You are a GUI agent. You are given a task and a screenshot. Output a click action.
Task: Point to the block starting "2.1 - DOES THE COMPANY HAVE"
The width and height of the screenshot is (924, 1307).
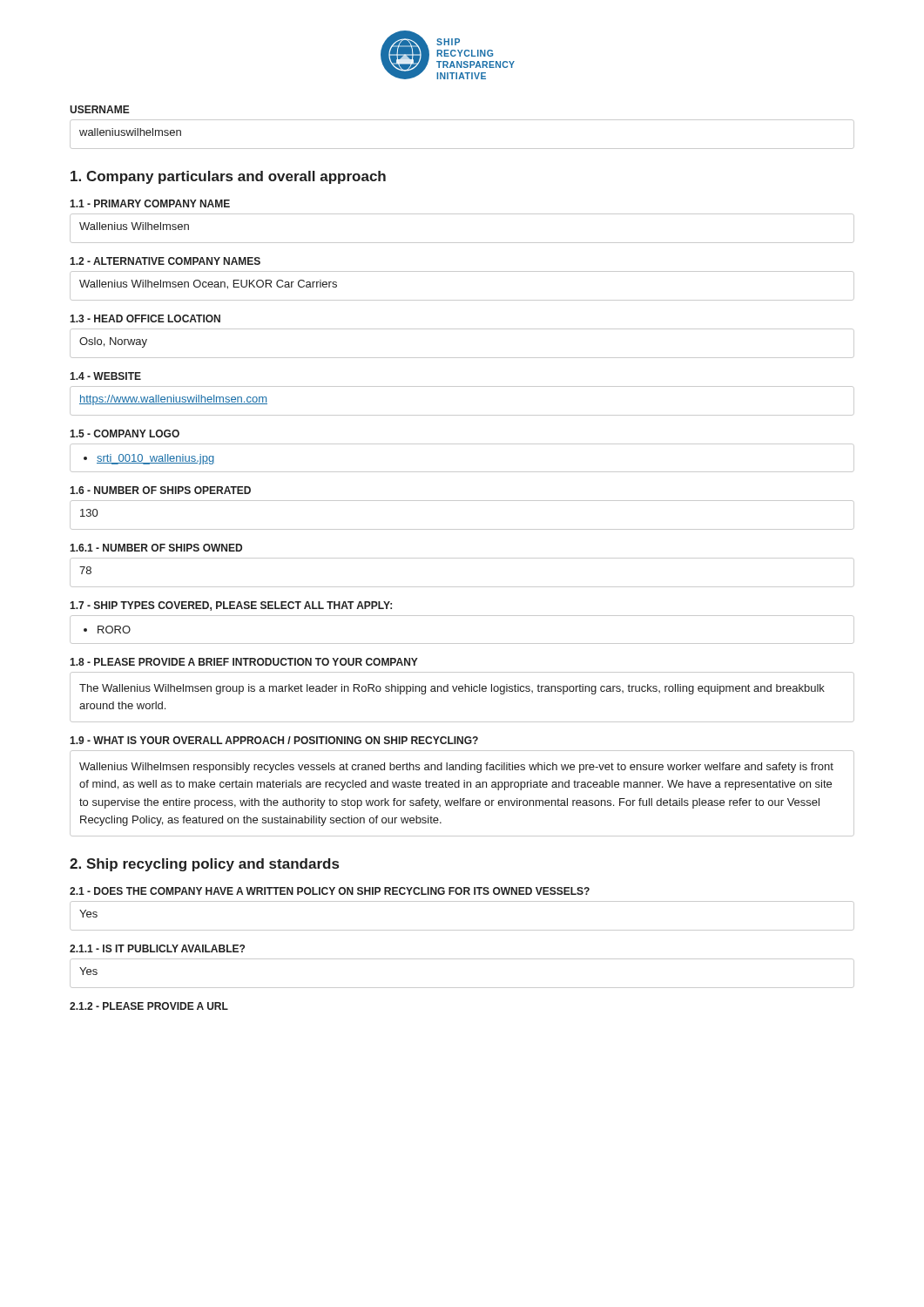coord(330,891)
